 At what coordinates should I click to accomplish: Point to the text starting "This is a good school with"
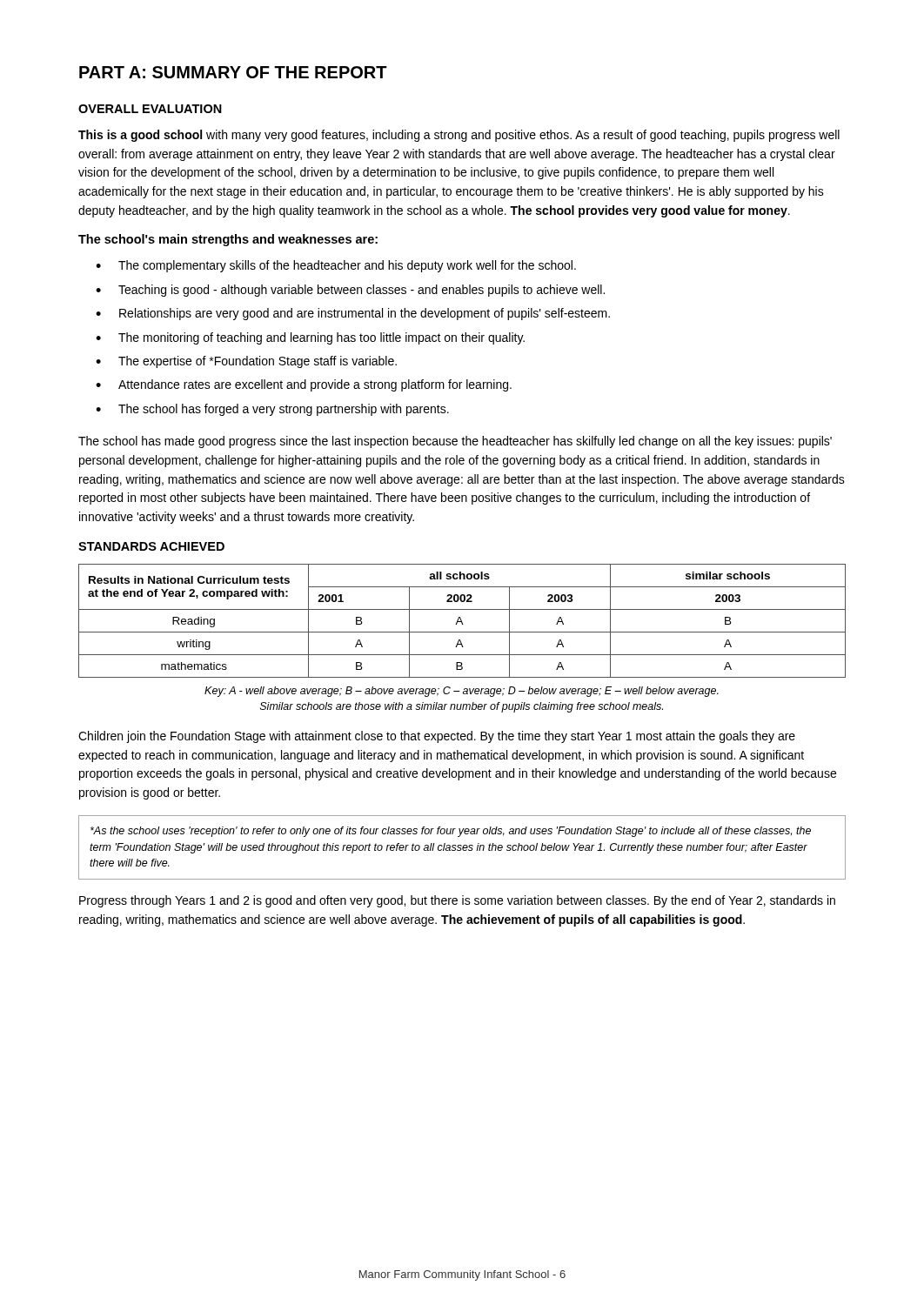(x=459, y=173)
